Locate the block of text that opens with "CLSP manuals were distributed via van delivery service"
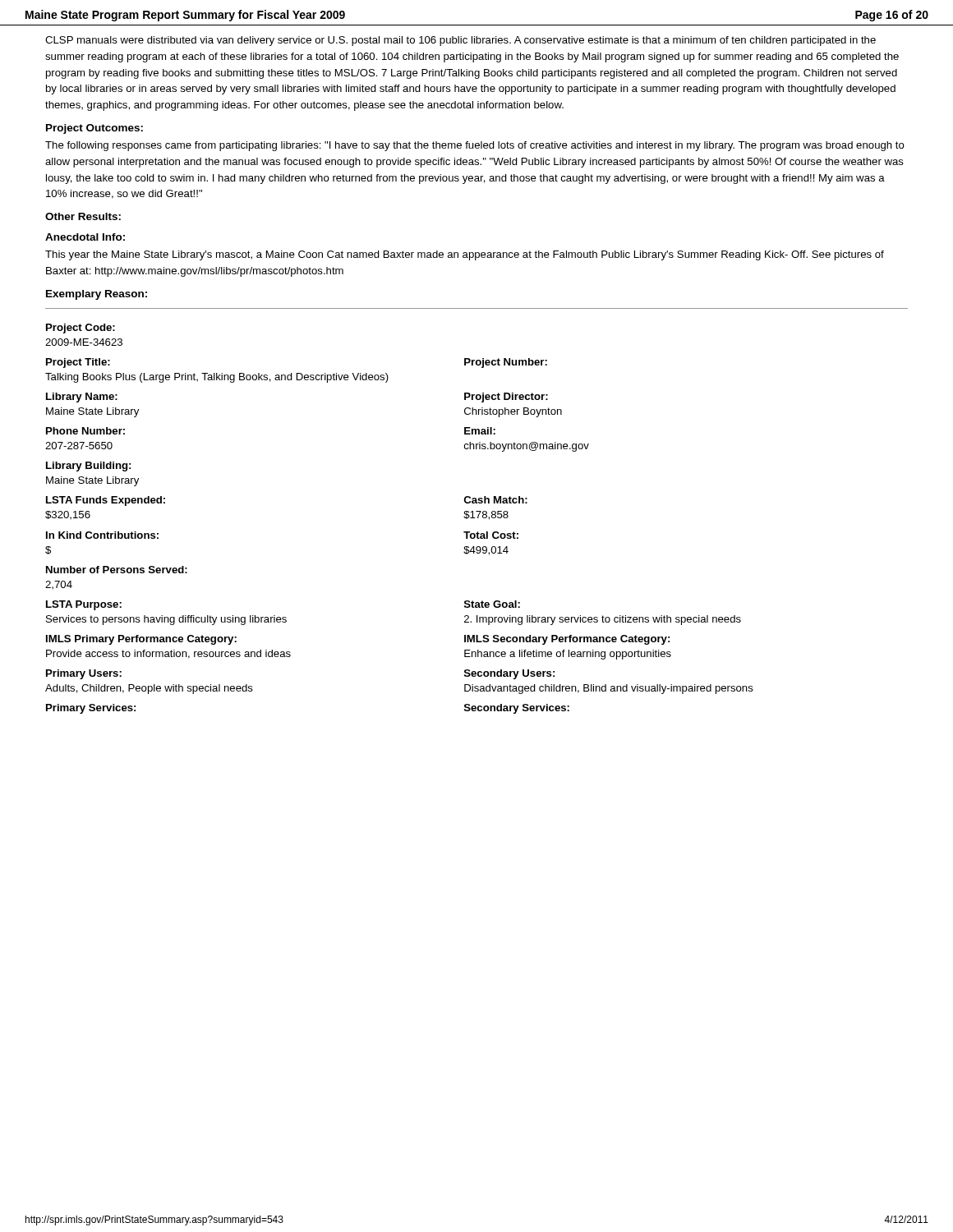 coord(472,72)
